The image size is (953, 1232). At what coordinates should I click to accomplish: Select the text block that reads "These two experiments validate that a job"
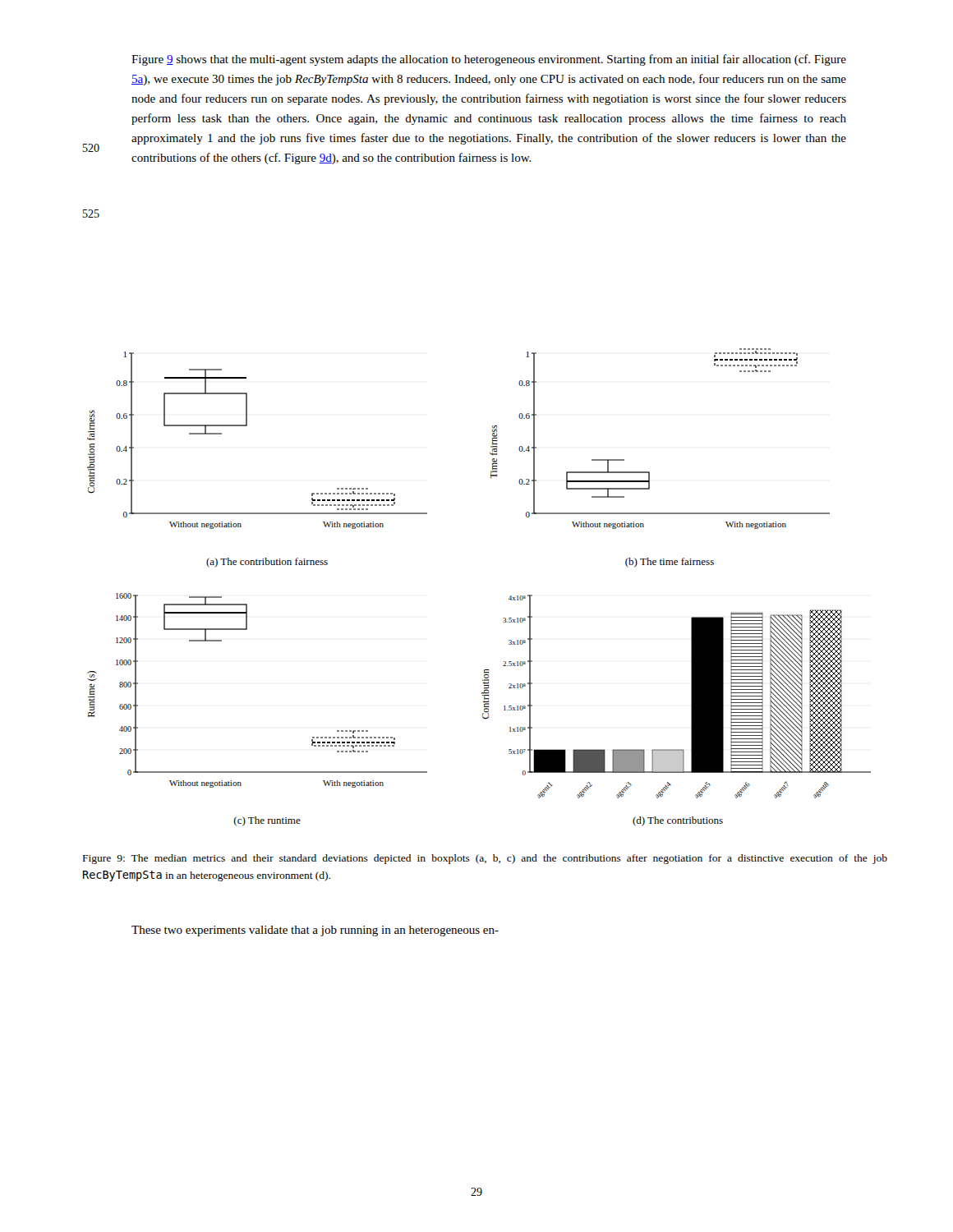315,930
